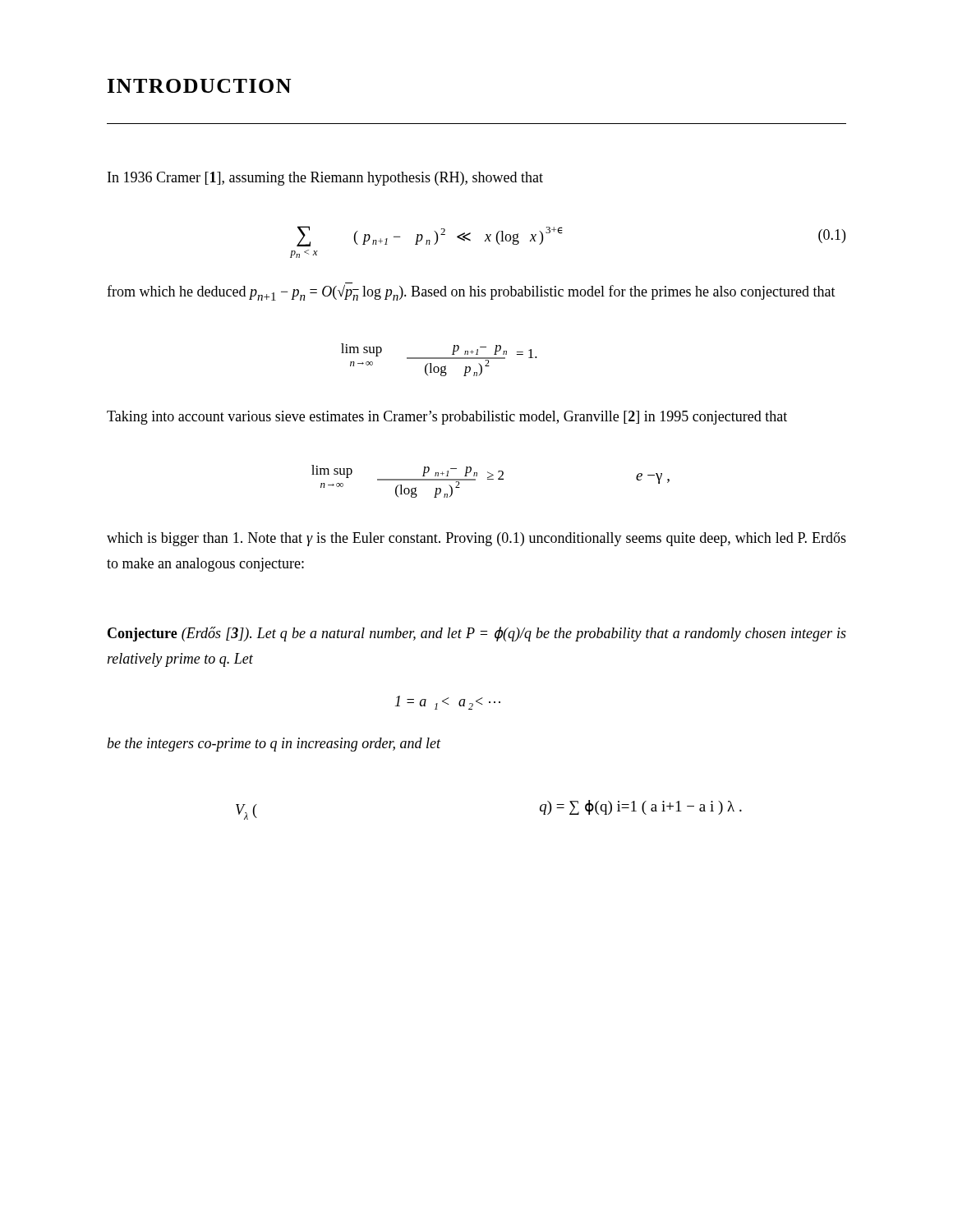The width and height of the screenshot is (953, 1232).
Task: Point to the block beginning "which is bigger than"
Action: coord(476,551)
